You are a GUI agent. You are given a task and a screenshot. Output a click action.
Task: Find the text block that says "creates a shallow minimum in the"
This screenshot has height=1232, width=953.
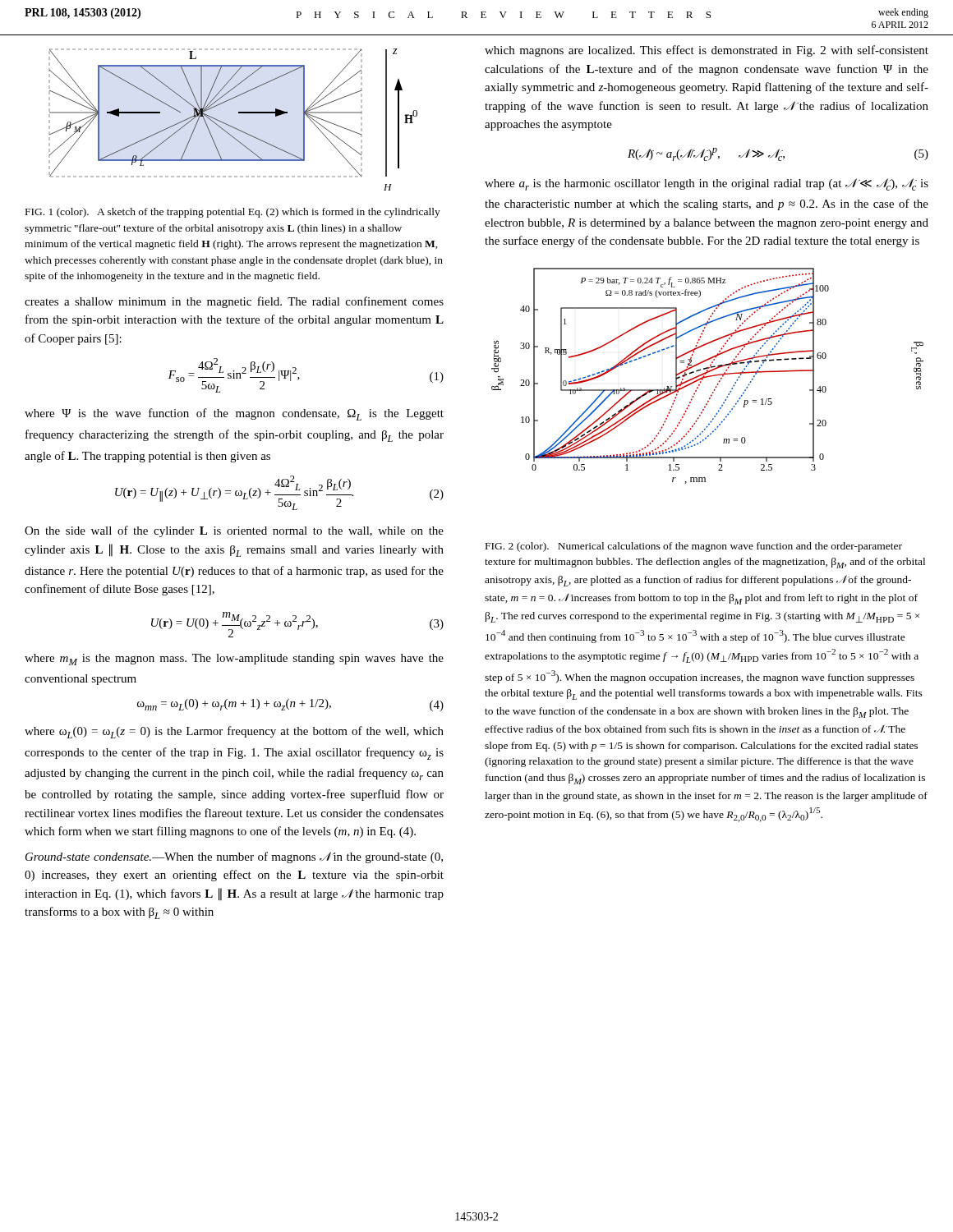point(234,320)
